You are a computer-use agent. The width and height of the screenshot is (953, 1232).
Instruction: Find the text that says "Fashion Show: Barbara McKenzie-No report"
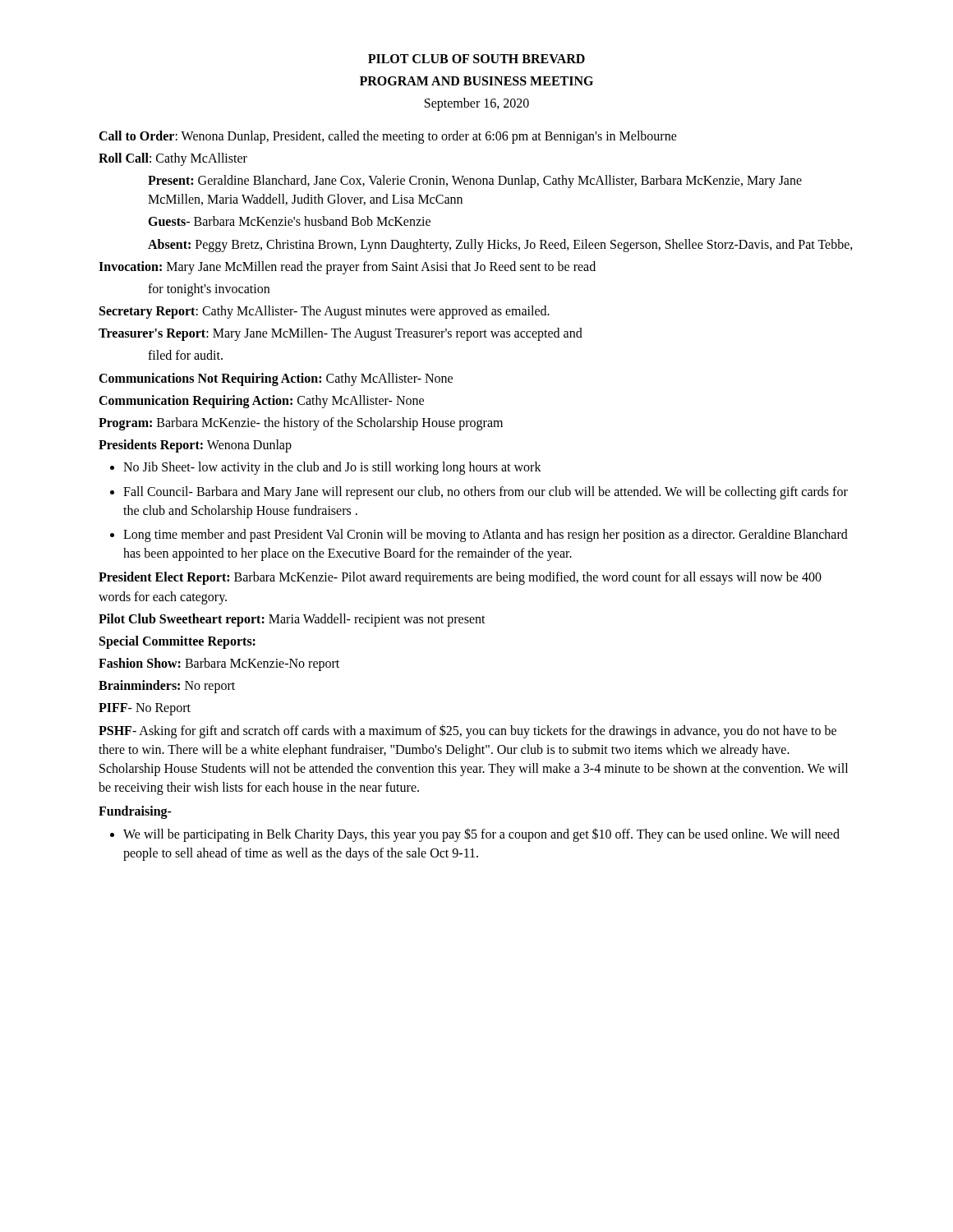219,664
